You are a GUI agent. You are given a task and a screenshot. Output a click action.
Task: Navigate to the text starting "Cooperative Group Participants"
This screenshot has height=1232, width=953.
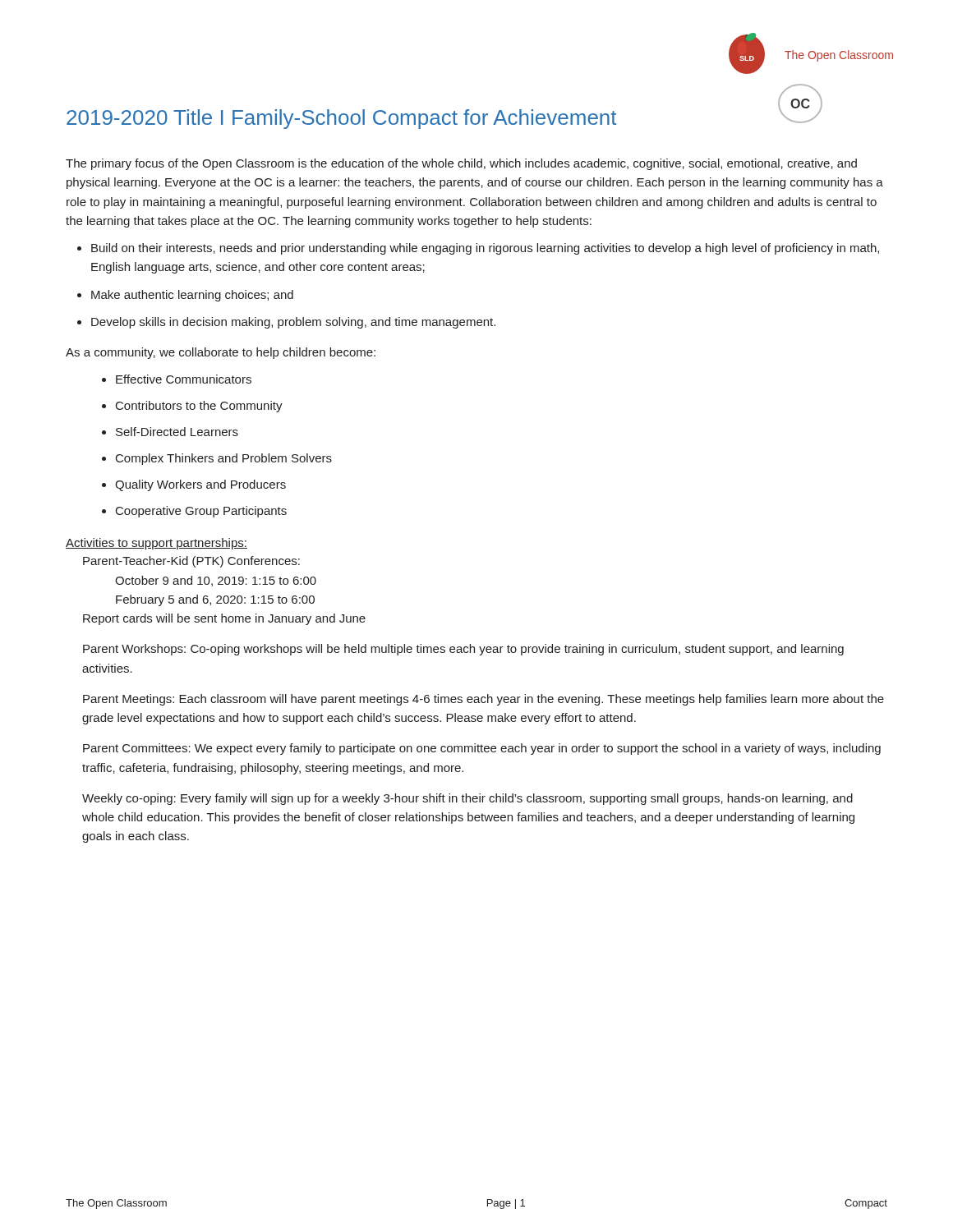click(x=194, y=512)
